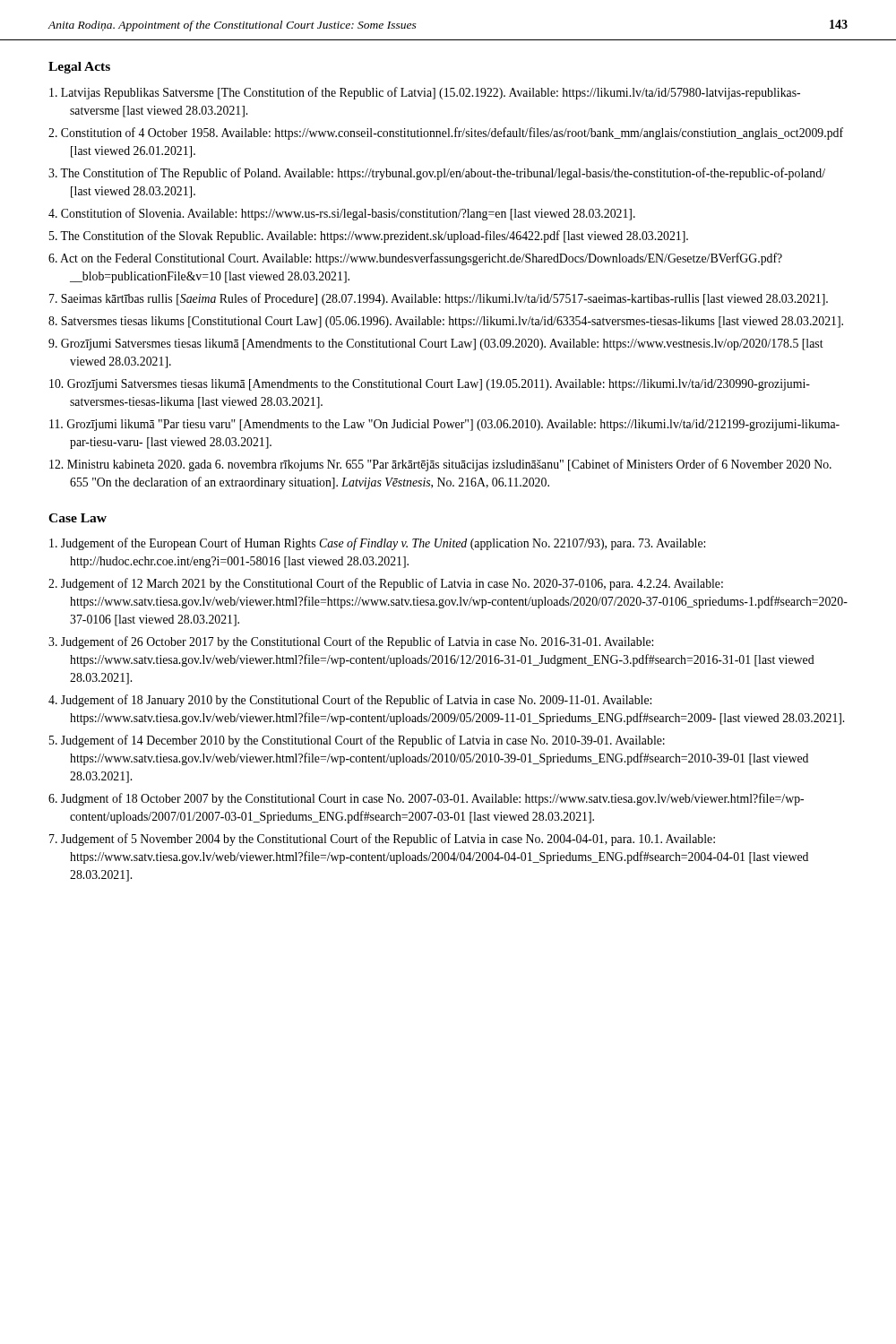
Task: Select the region starting "12. Ministru kabineta 2020. gada 6."
Action: [440, 473]
